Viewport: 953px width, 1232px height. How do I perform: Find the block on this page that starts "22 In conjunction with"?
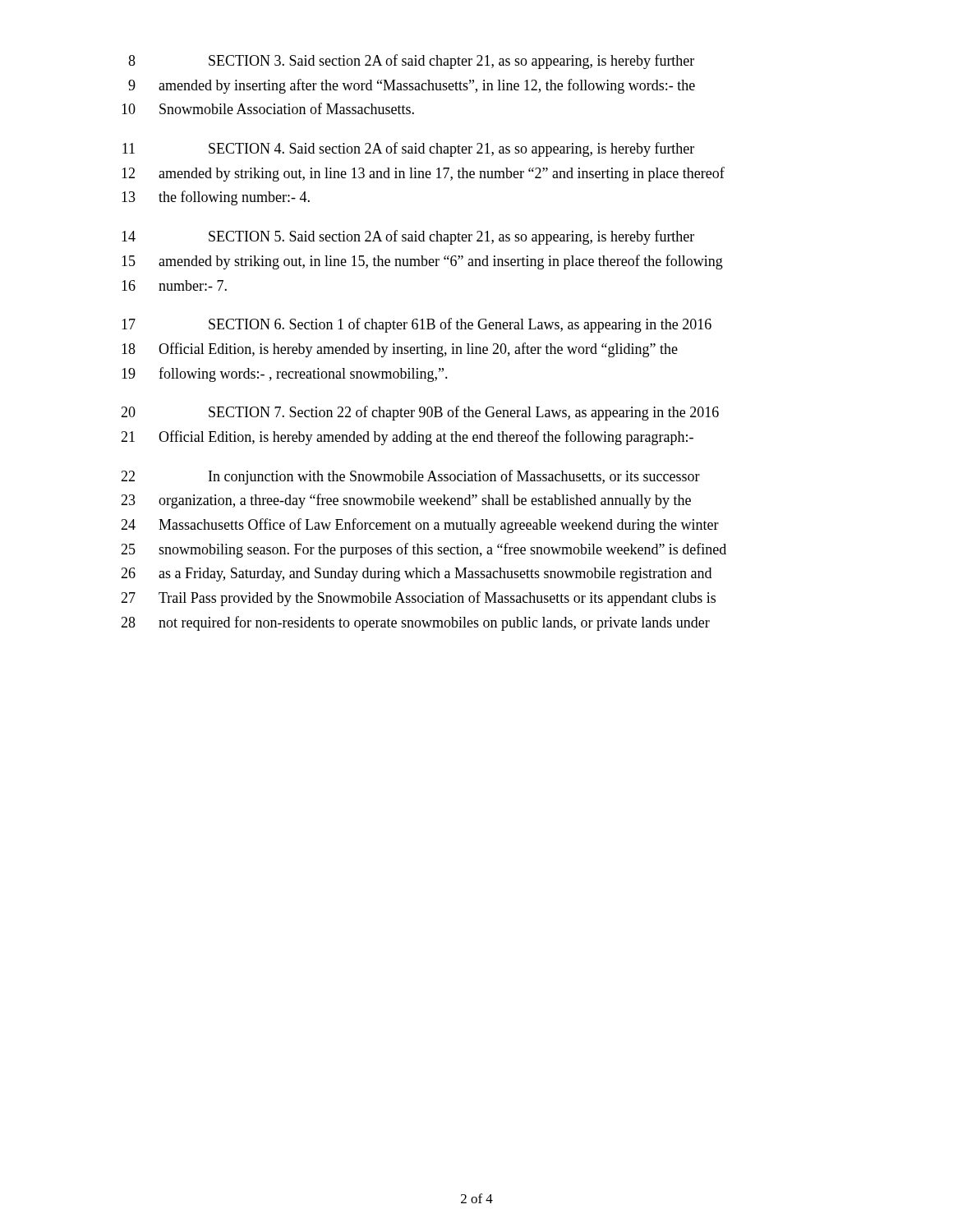485,550
